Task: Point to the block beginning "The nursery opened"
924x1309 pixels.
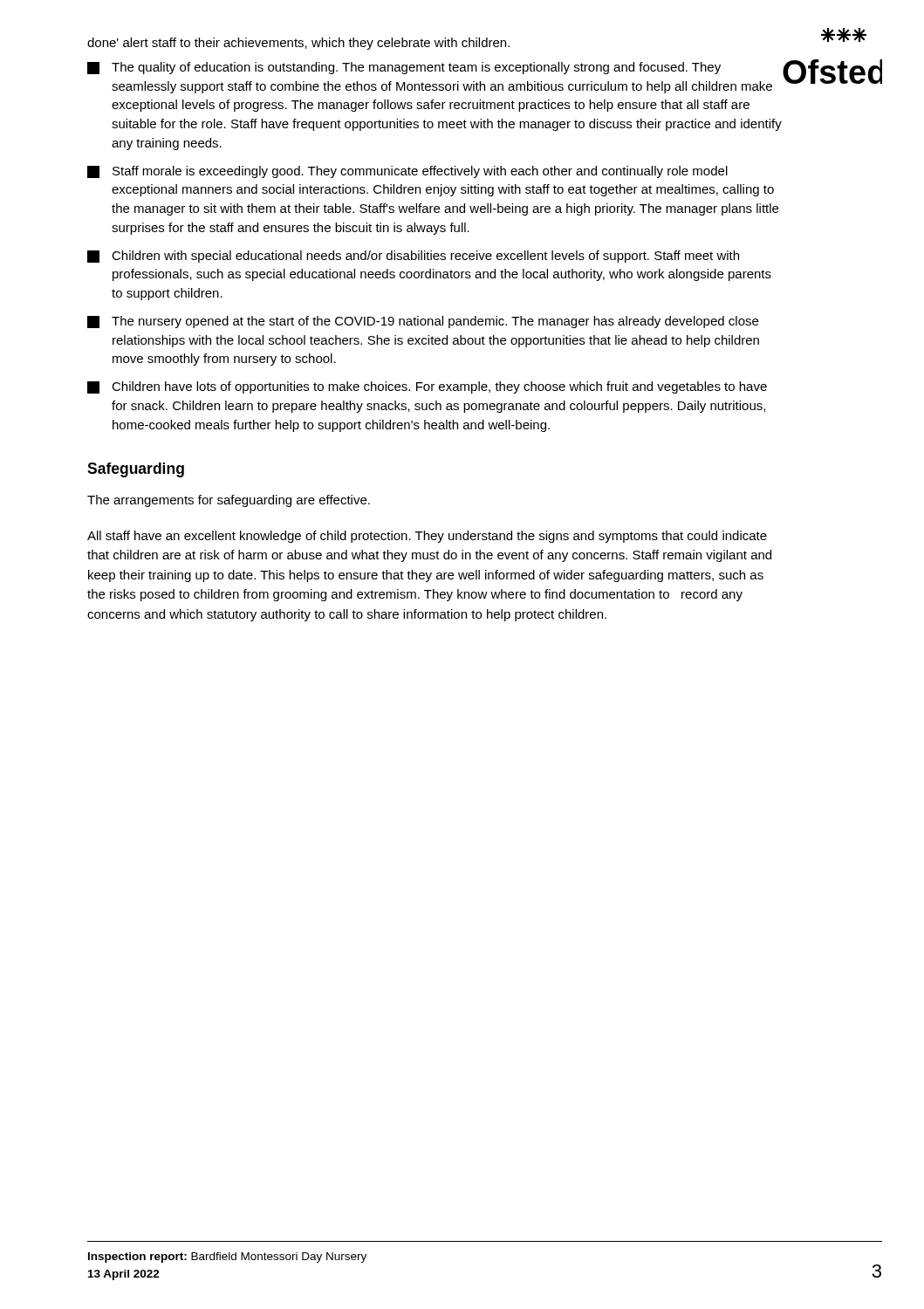Action: pos(436,340)
